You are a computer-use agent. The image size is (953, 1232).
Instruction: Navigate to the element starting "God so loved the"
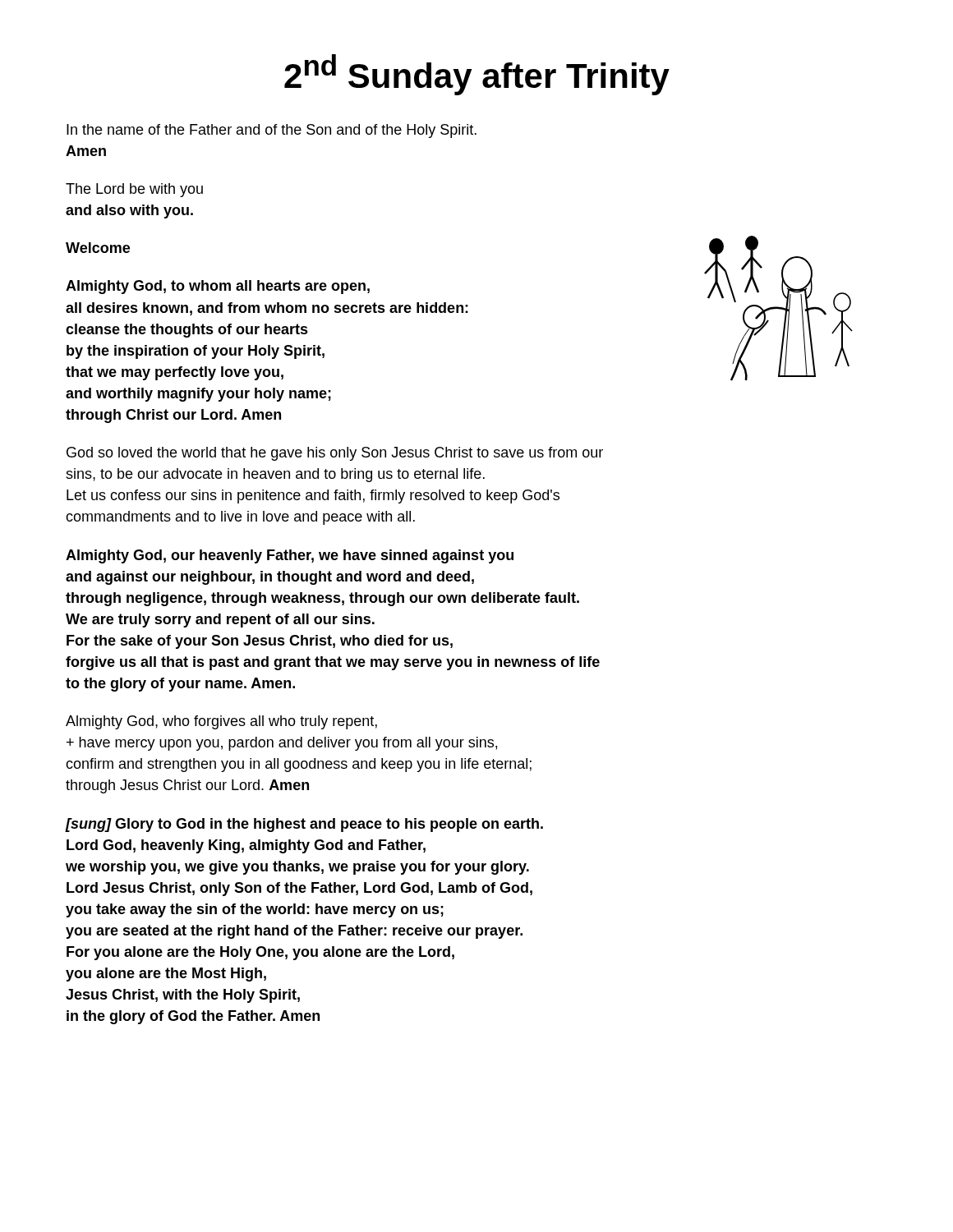[x=335, y=485]
